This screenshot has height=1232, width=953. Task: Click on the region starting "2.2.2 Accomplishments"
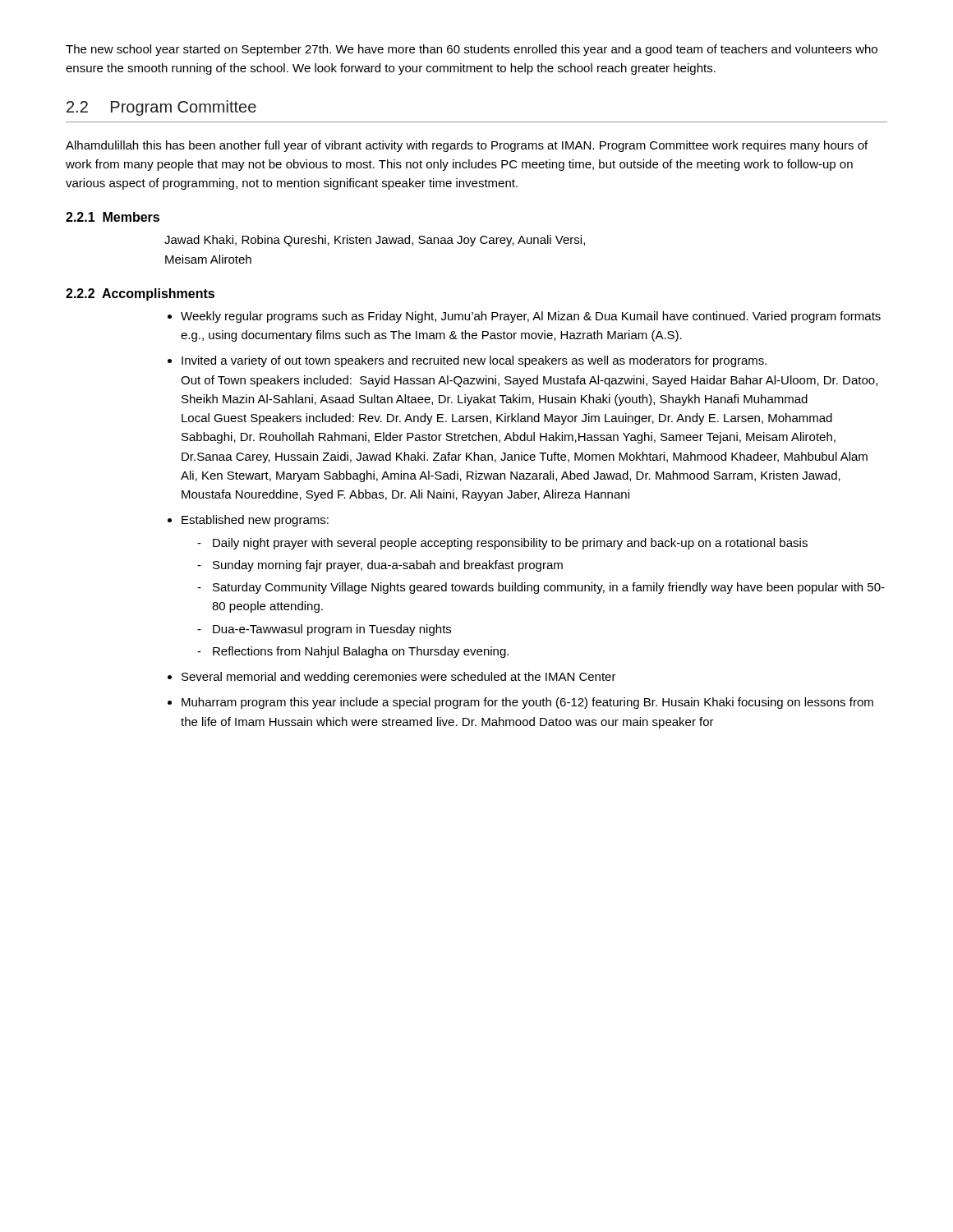pos(140,293)
